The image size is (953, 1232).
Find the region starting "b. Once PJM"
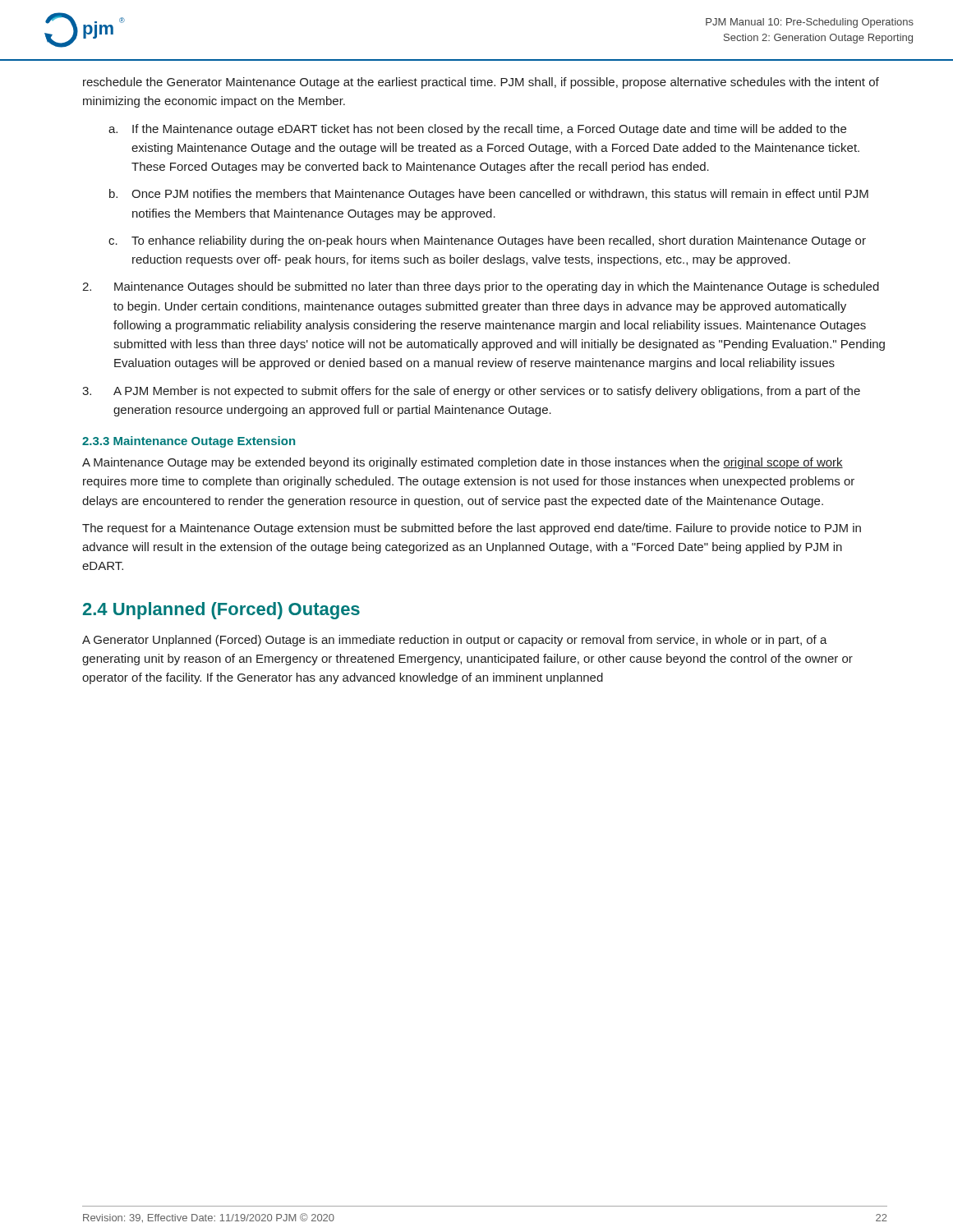(498, 203)
